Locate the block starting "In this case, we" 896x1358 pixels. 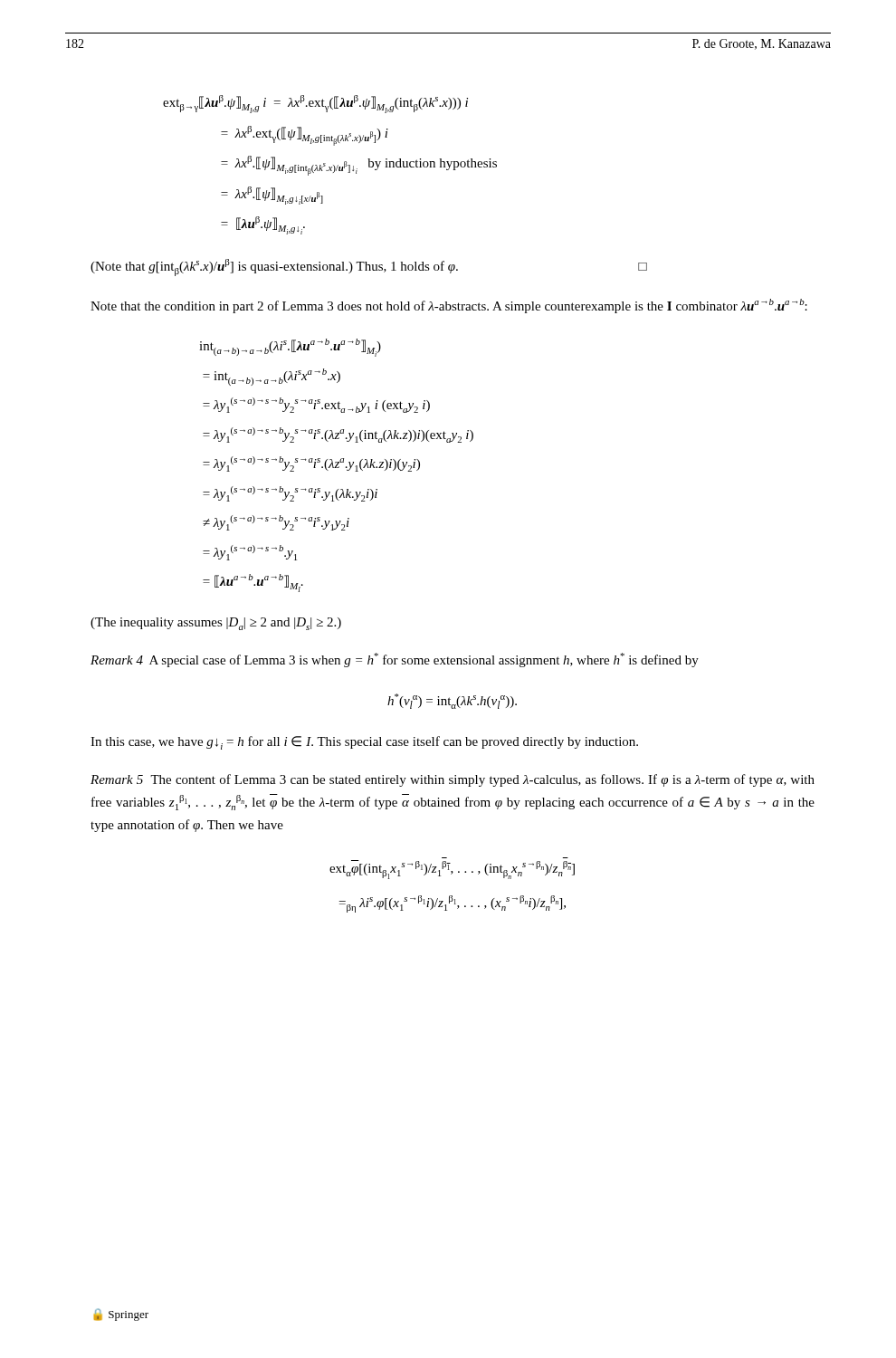(365, 742)
